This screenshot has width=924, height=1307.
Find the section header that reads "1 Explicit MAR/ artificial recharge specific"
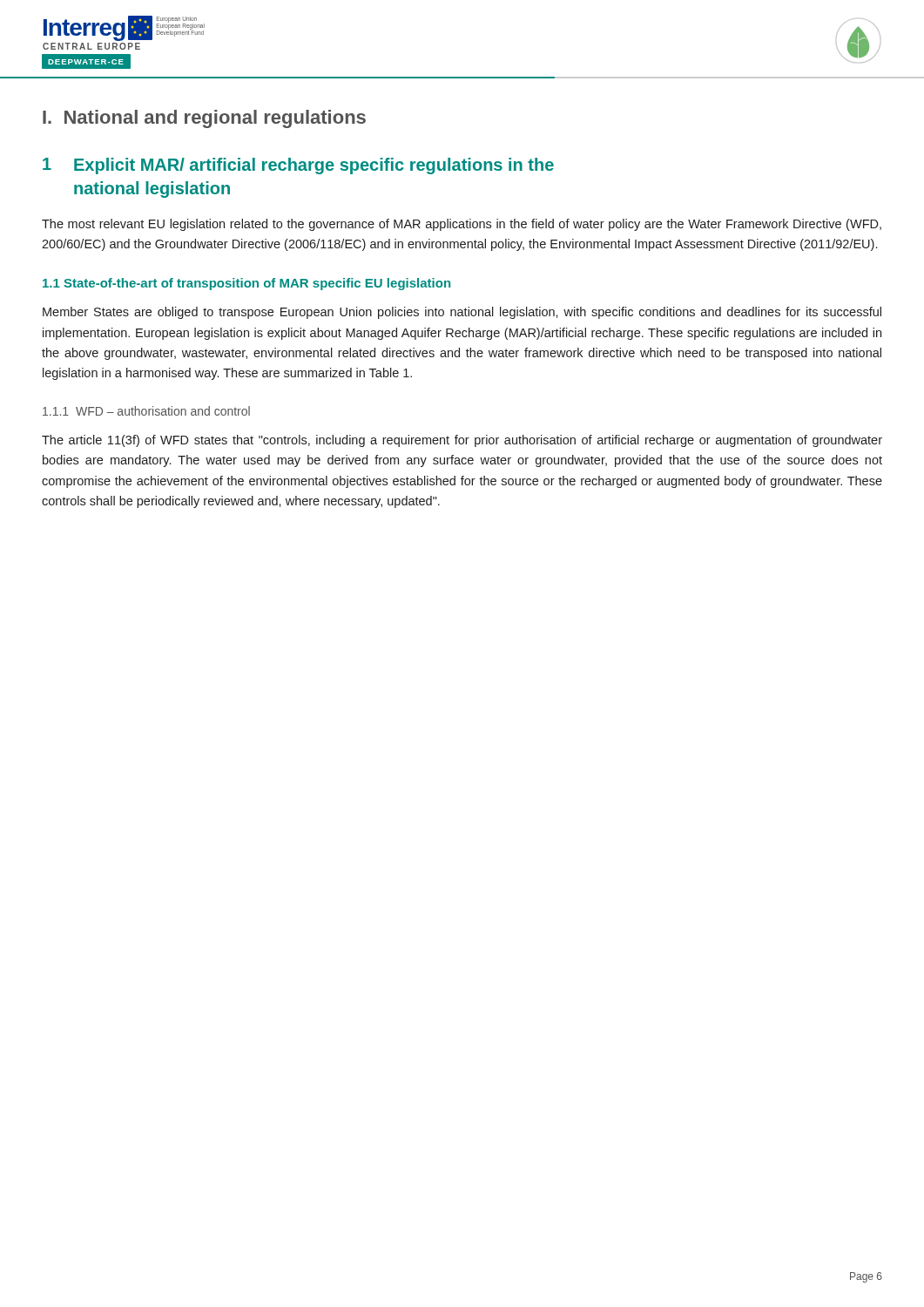click(298, 177)
